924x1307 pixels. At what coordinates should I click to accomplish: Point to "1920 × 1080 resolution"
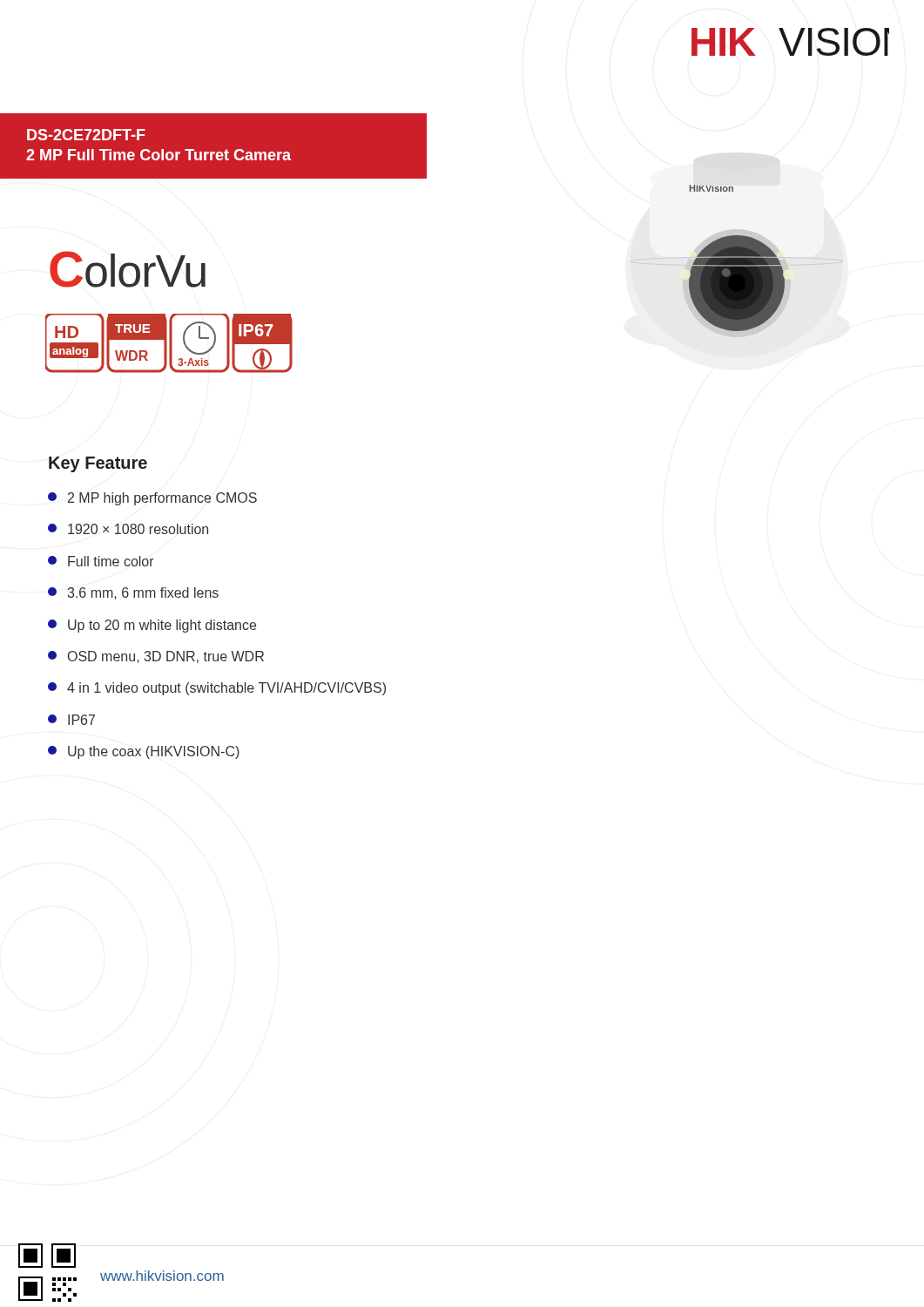(129, 530)
